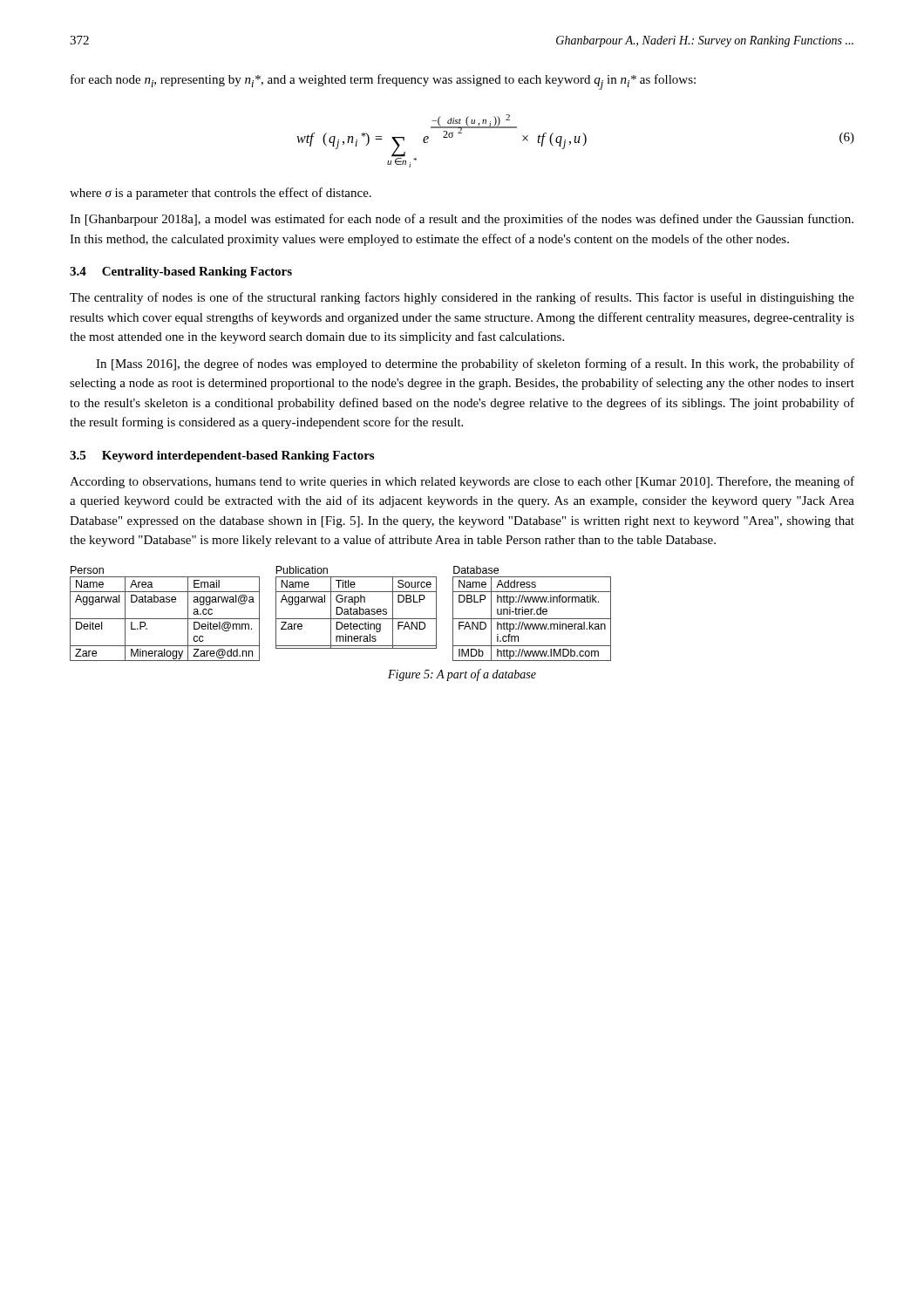Select the element starting "where σ is a parameter"
This screenshot has width=924, height=1308.
pyautogui.click(x=462, y=216)
